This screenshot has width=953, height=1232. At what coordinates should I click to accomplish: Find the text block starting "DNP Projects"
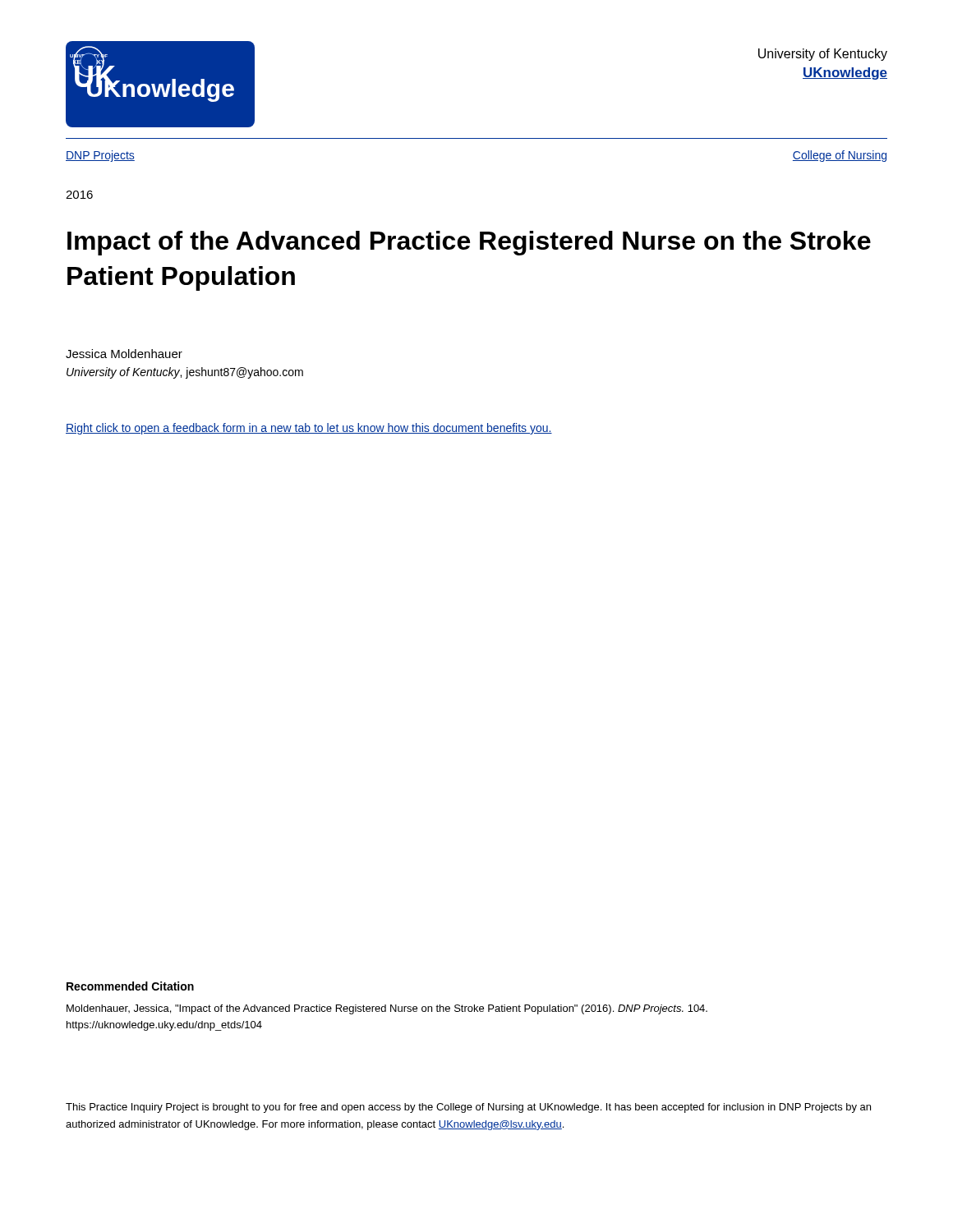(x=100, y=155)
